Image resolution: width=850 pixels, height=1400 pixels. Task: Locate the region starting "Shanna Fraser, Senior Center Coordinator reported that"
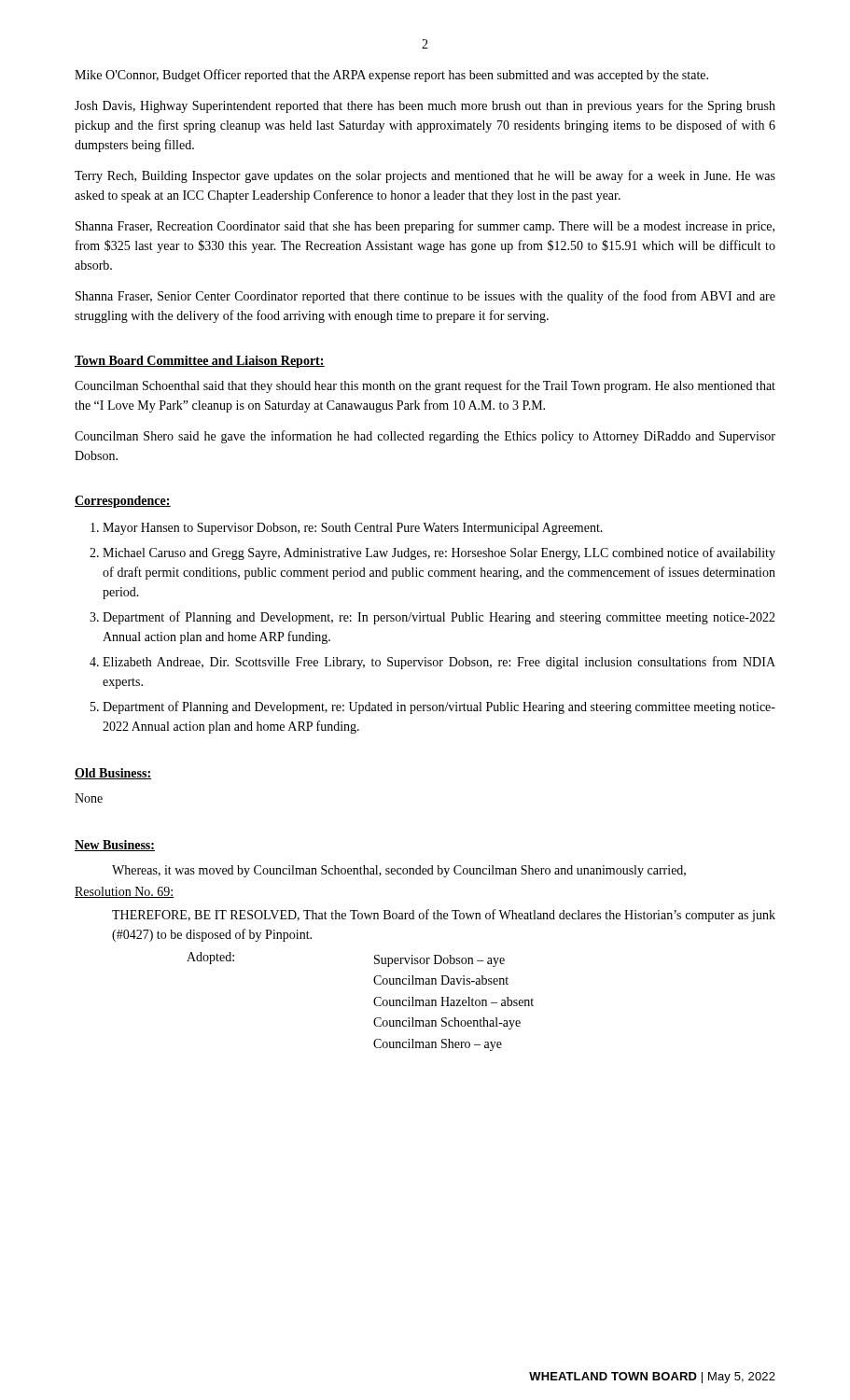425,306
